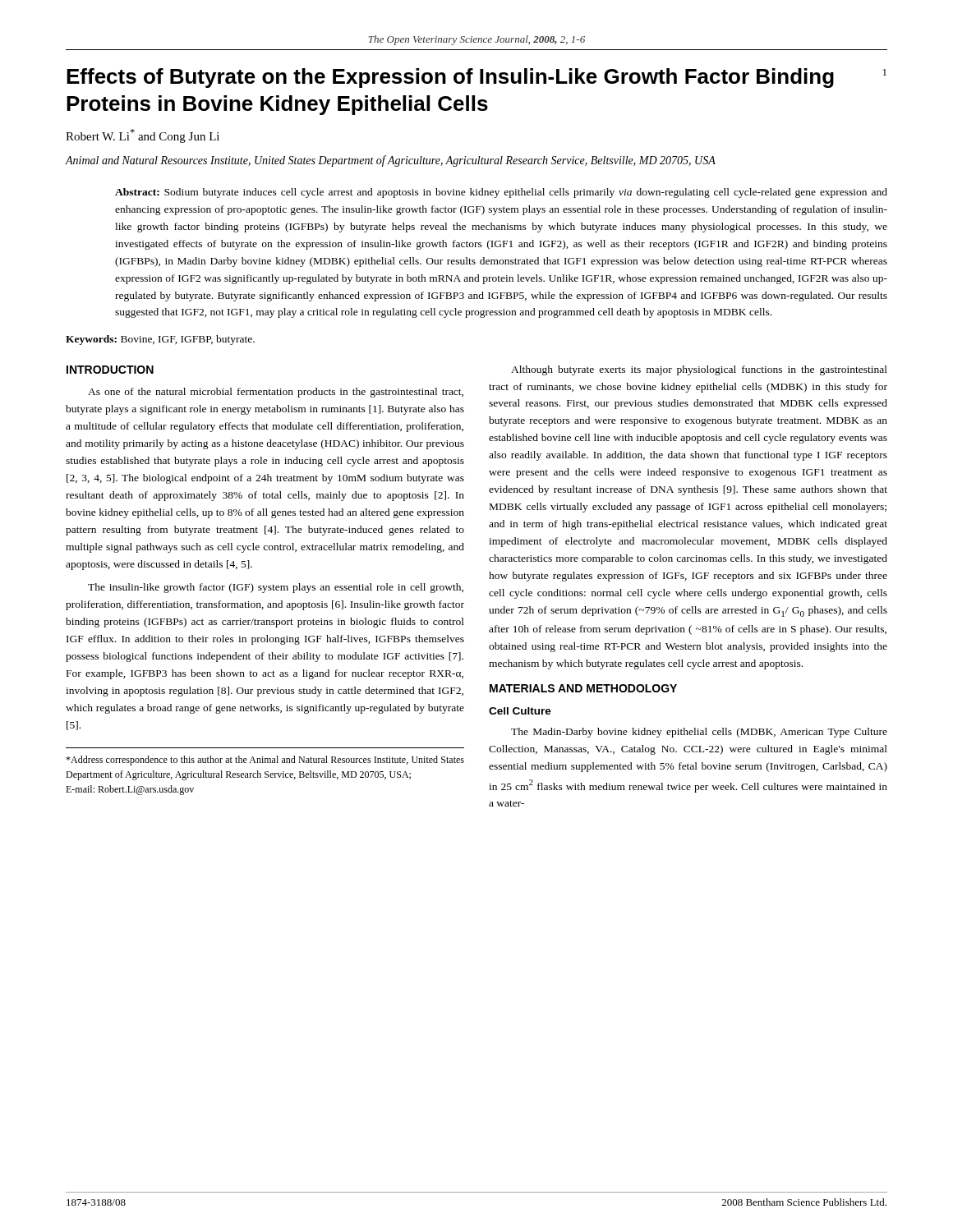Select the text block that reads "Animal and Natural Resources Institute, United"
The width and height of the screenshot is (953, 1232).
(391, 161)
